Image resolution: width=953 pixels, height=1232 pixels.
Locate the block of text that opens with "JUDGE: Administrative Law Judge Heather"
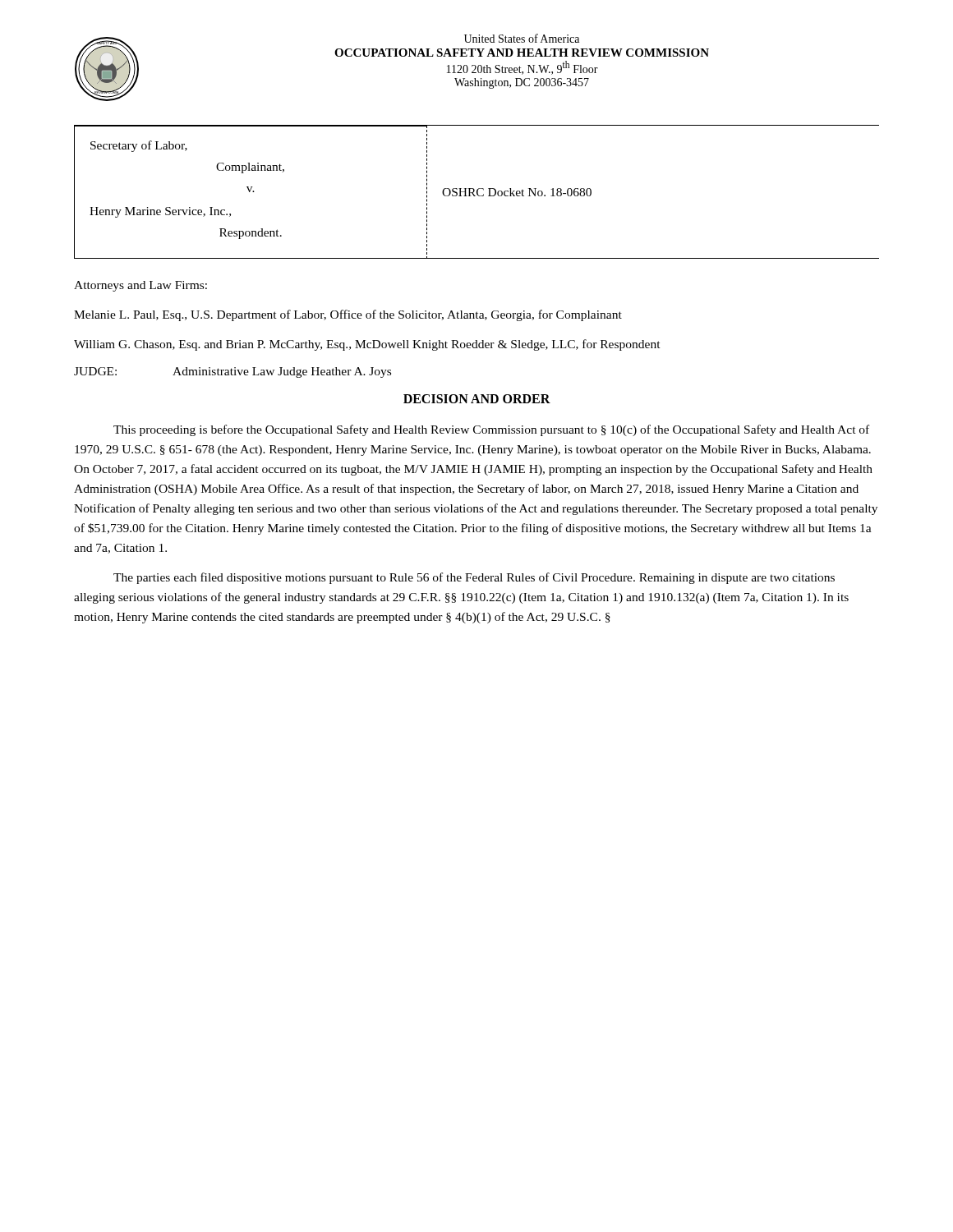click(233, 371)
